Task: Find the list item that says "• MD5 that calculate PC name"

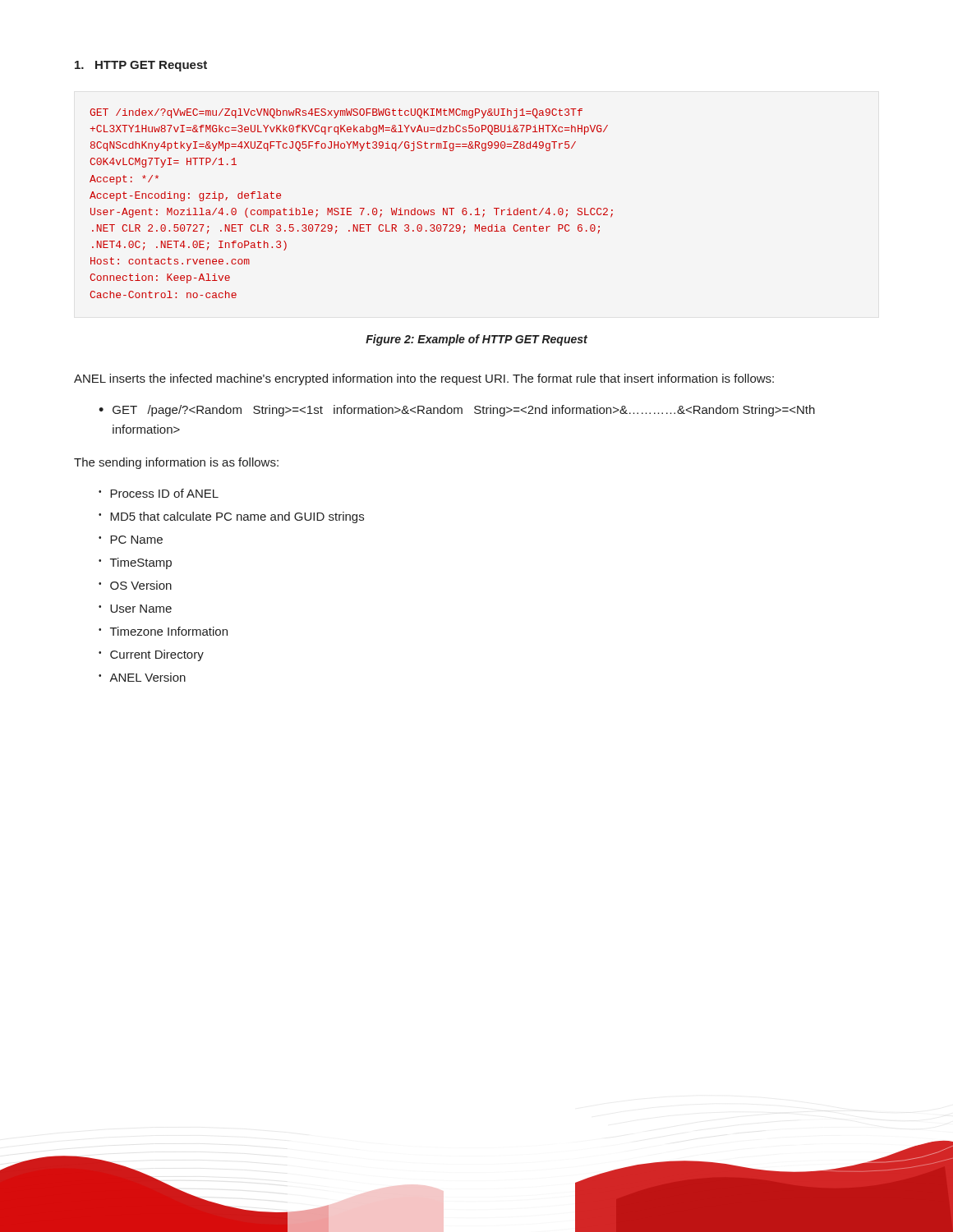Action: [x=232, y=516]
